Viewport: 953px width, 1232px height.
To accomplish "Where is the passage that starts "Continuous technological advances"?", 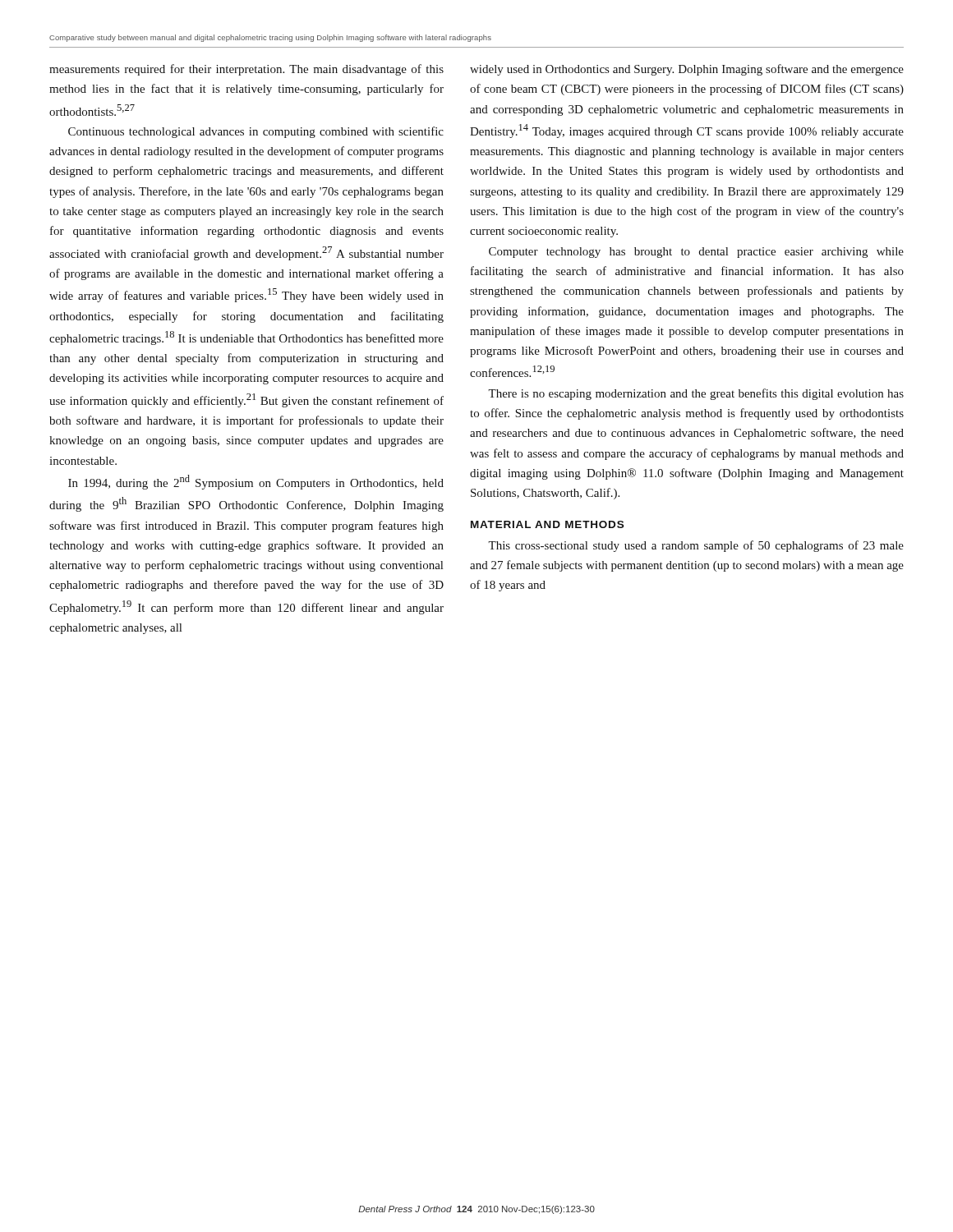I will [246, 296].
